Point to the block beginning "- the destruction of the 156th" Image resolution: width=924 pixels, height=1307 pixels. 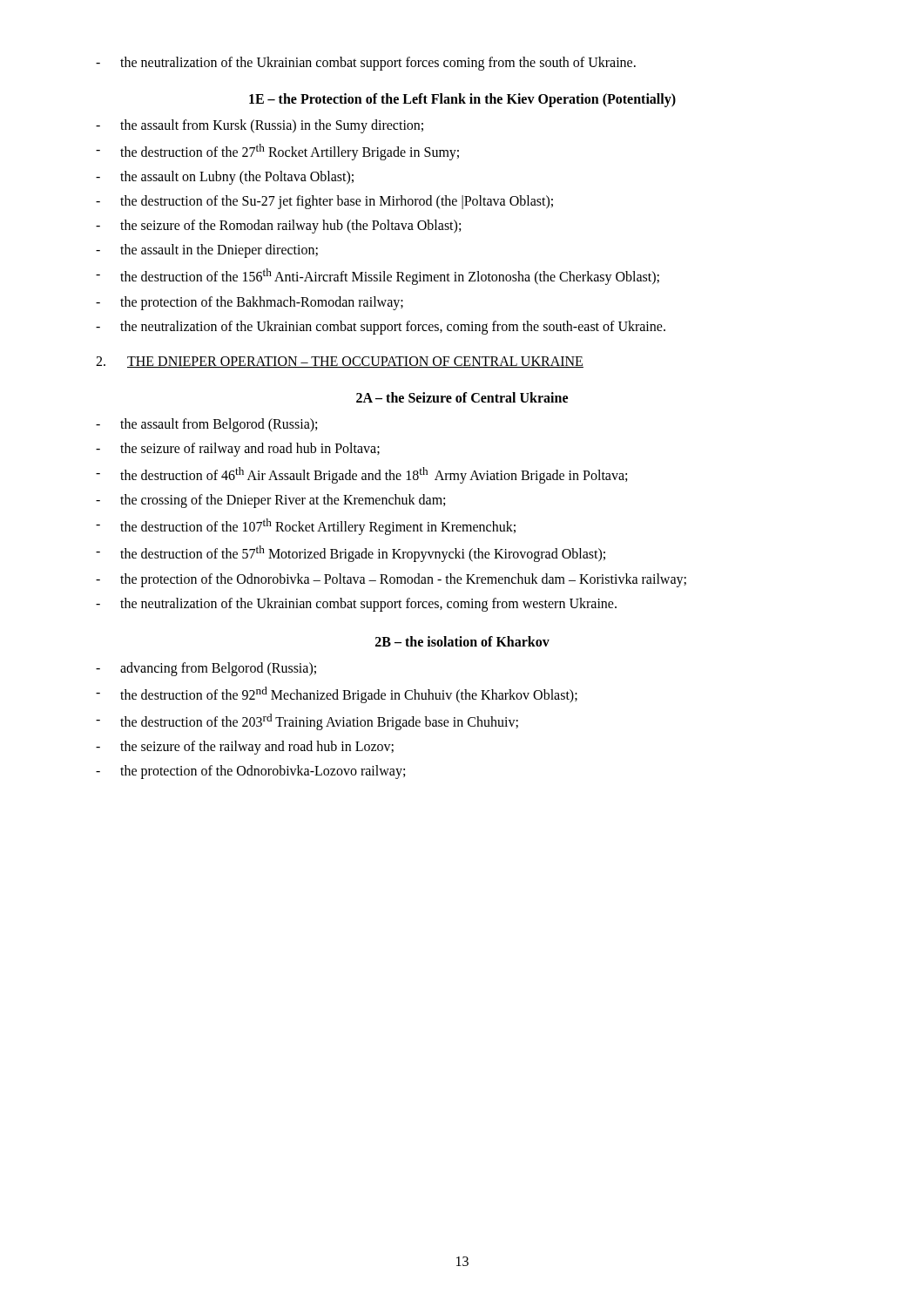coord(462,276)
